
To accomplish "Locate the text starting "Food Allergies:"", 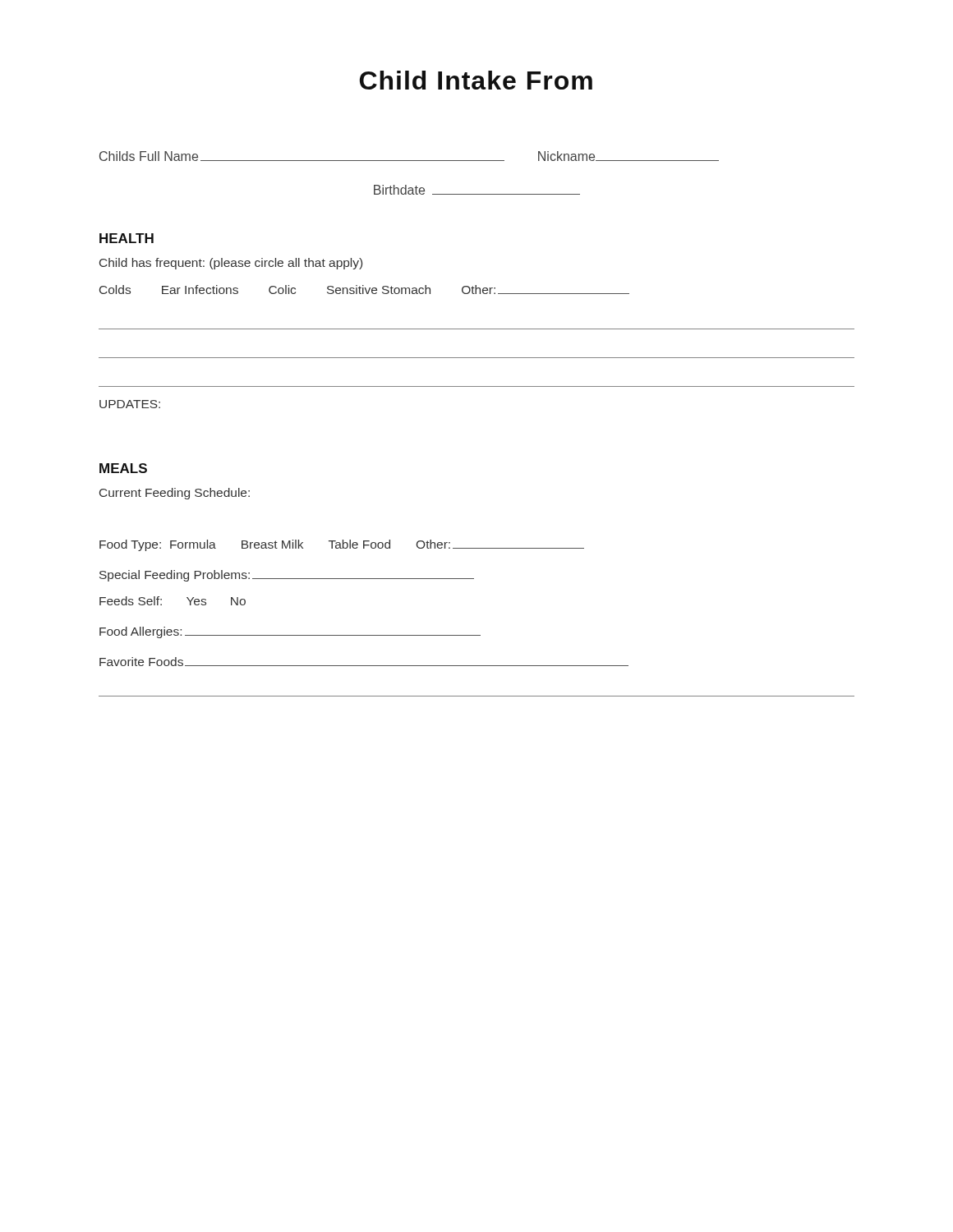I will tap(289, 629).
